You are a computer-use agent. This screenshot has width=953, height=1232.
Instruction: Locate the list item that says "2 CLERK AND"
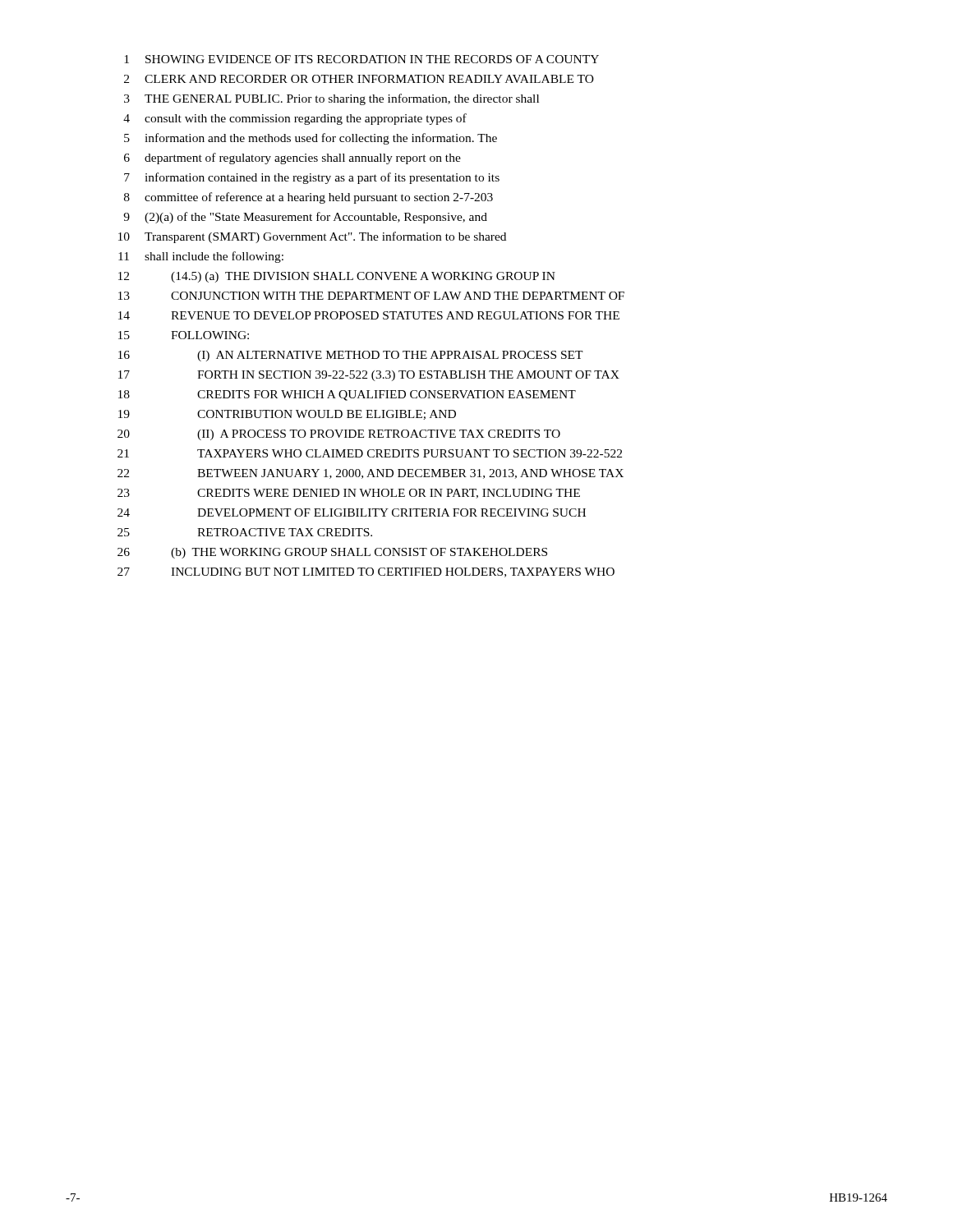pos(493,79)
